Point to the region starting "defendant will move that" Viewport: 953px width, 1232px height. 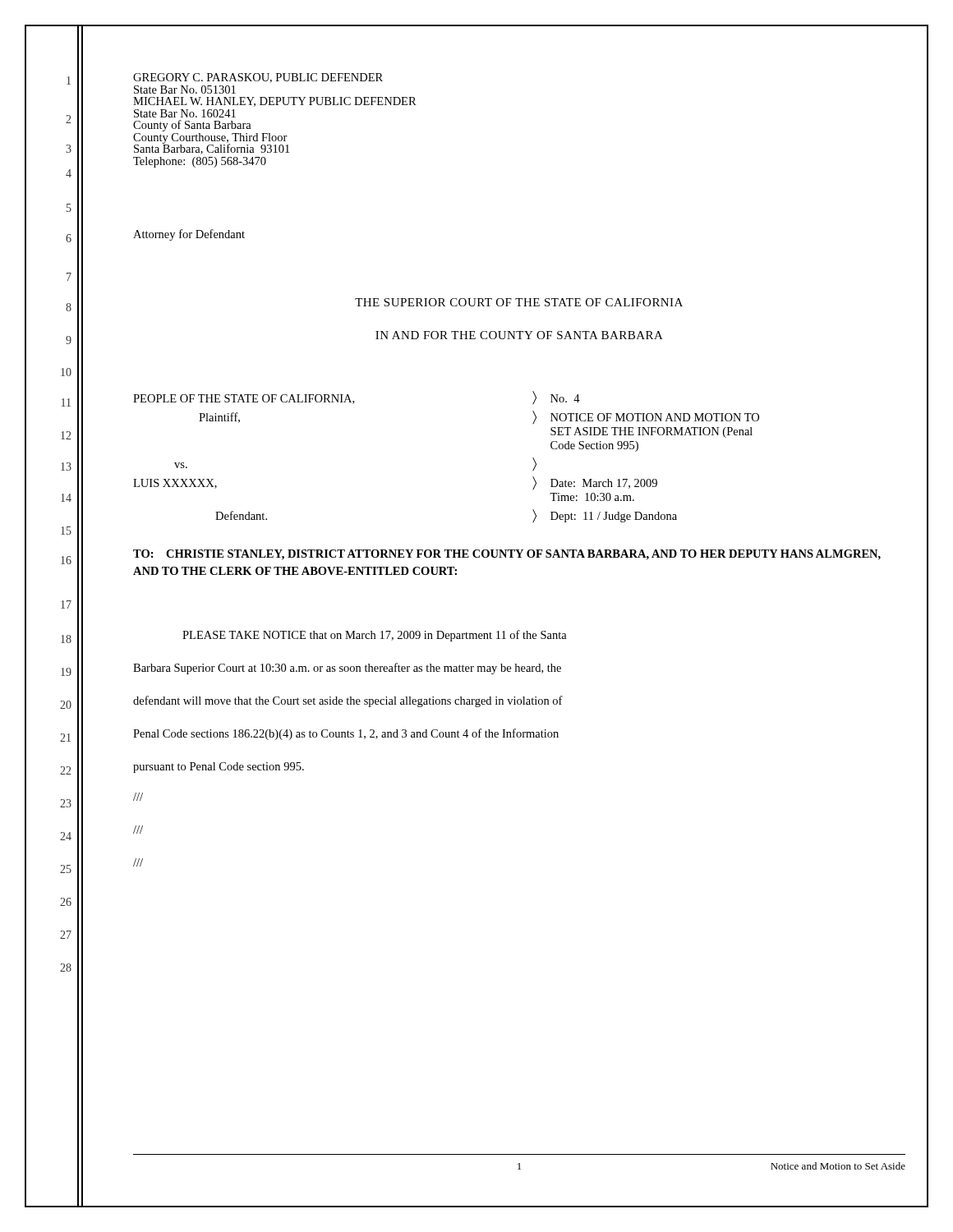pos(348,701)
